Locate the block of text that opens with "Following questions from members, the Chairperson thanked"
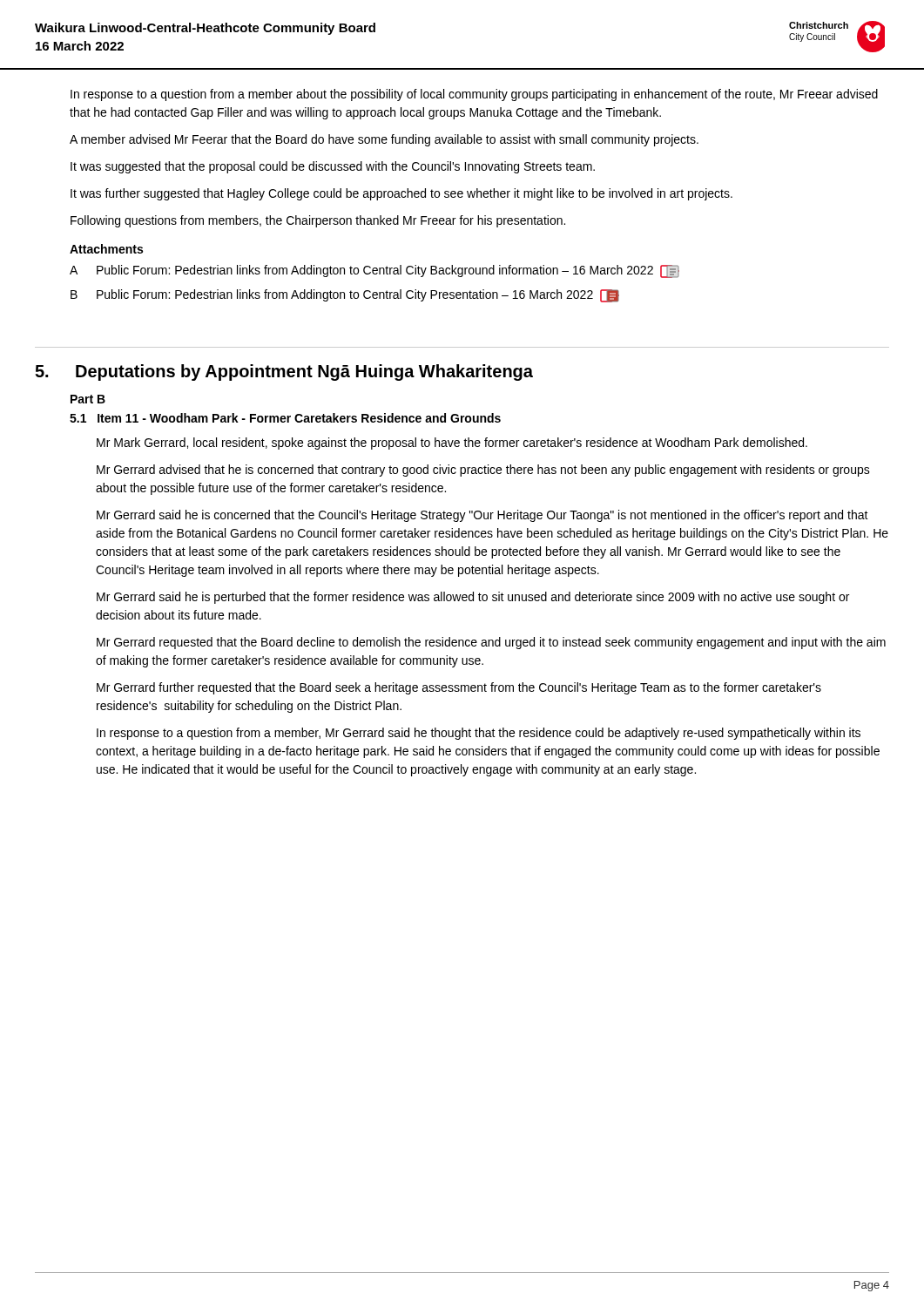The image size is (924, 1307). 318,220
